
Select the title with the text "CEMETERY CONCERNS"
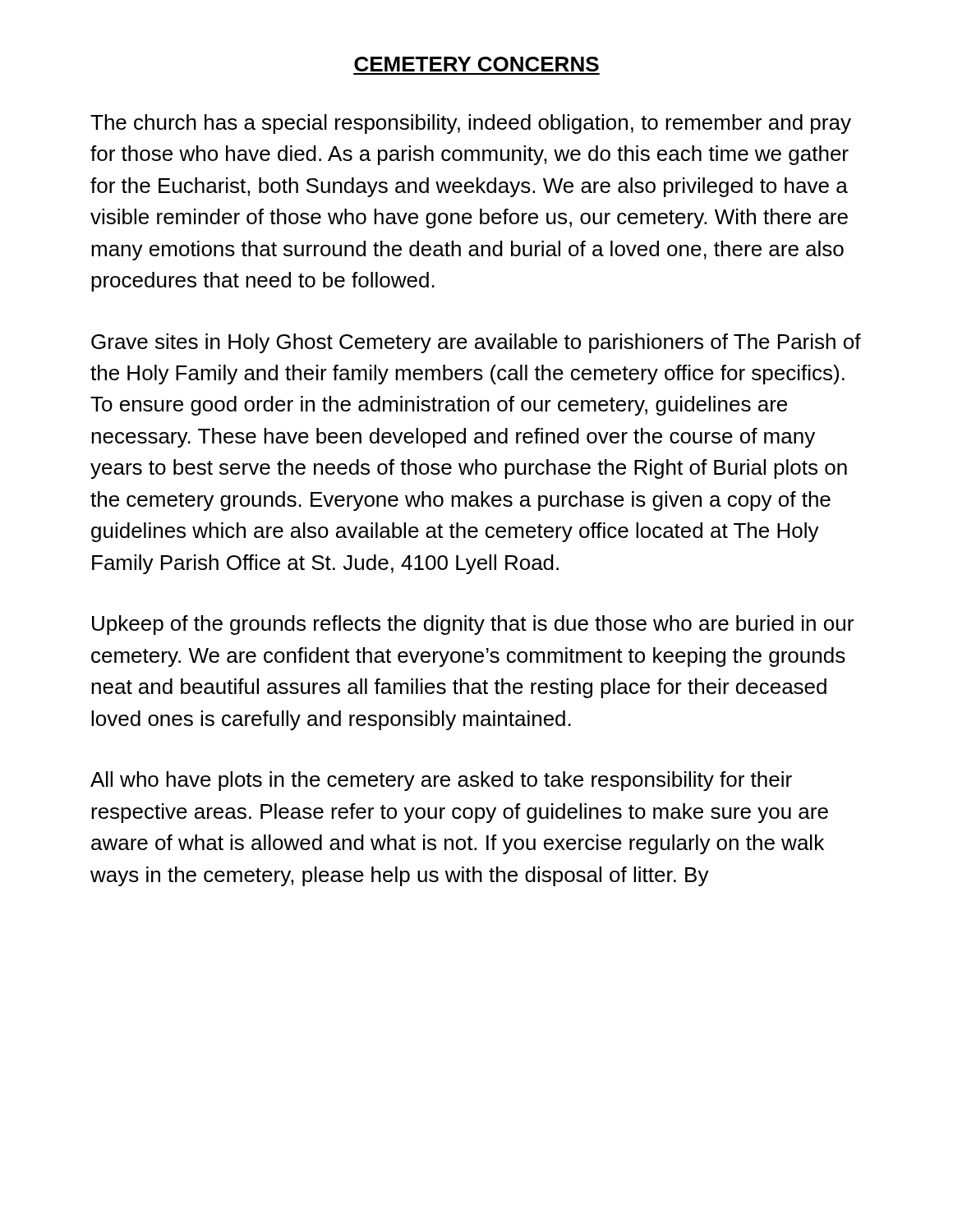[476, 64]
